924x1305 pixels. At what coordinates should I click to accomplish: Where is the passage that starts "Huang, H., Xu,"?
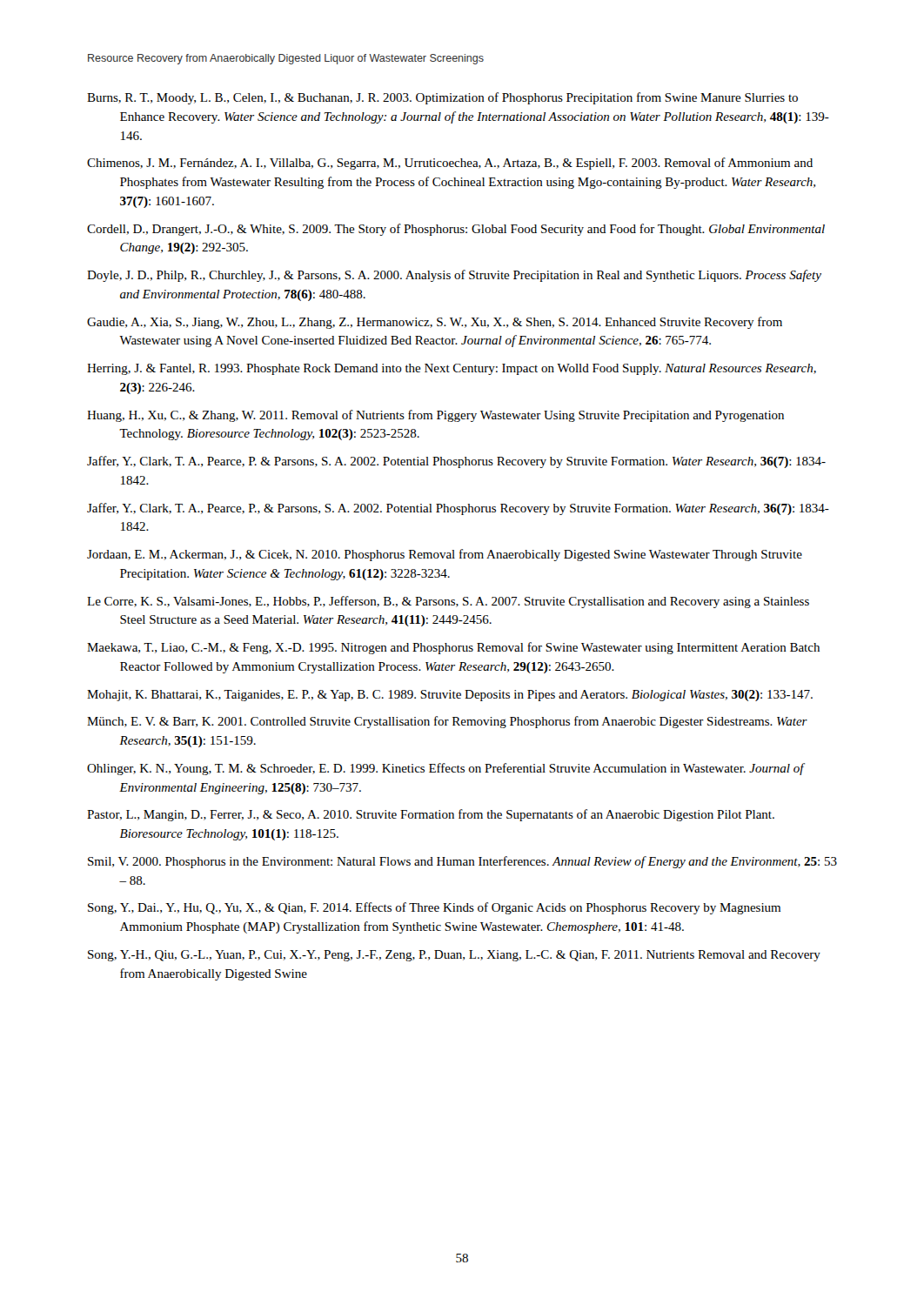coord(436,424)
